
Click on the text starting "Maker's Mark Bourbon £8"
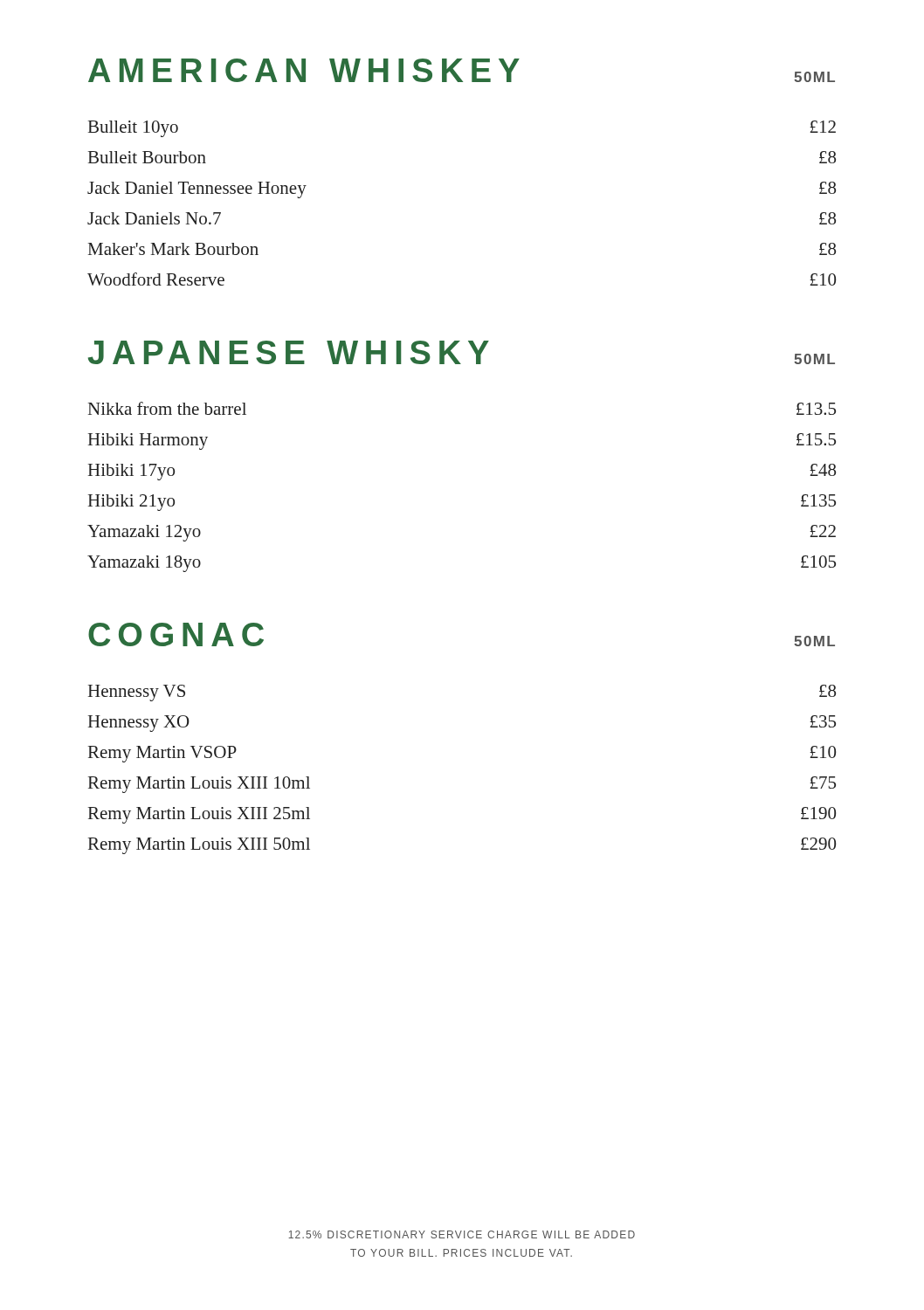tap(178, 248)
